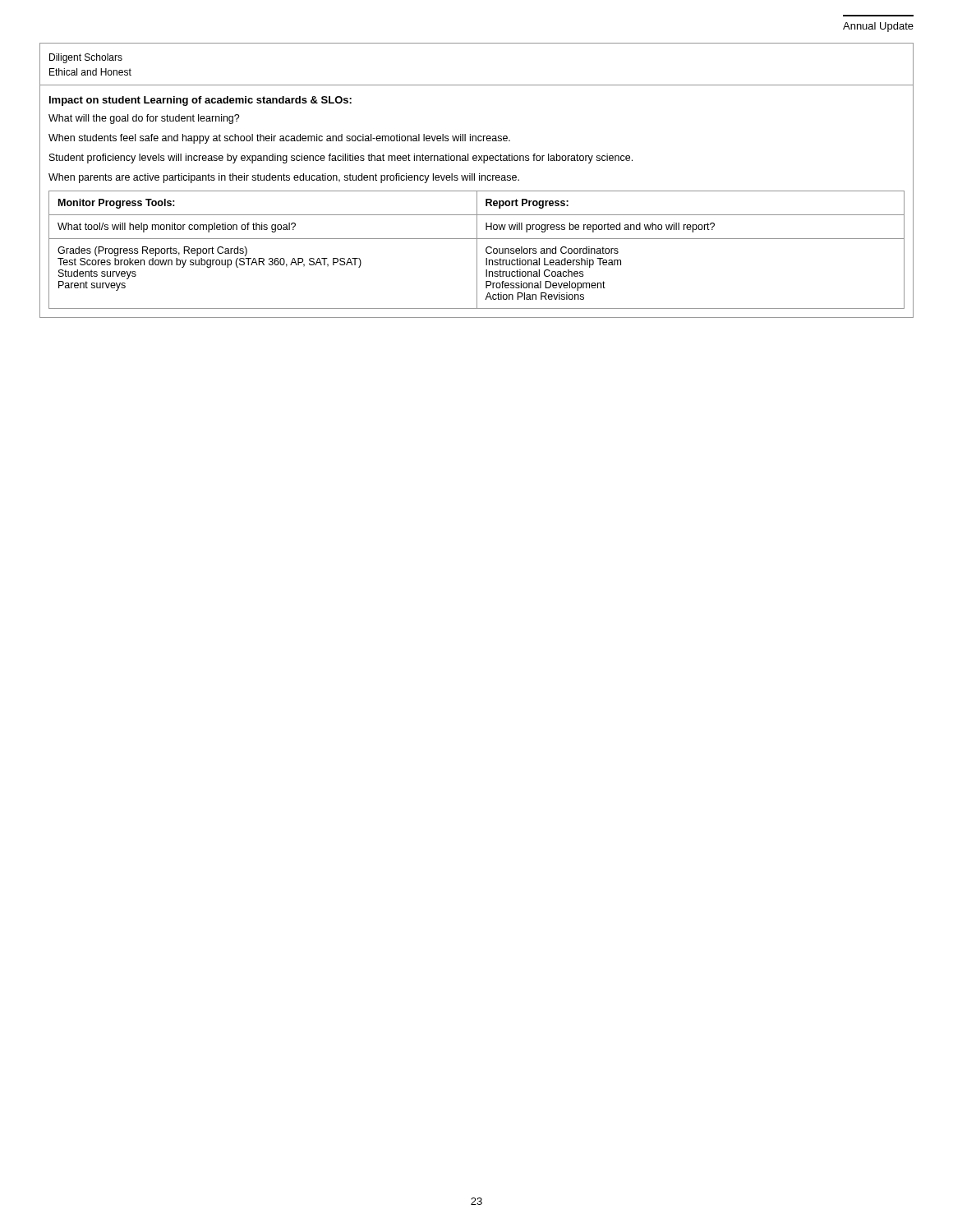Point to the passage starting "When students feel safe and"
The height and width of the screenshot is (1232, 953).
click(x=280, y=138)
